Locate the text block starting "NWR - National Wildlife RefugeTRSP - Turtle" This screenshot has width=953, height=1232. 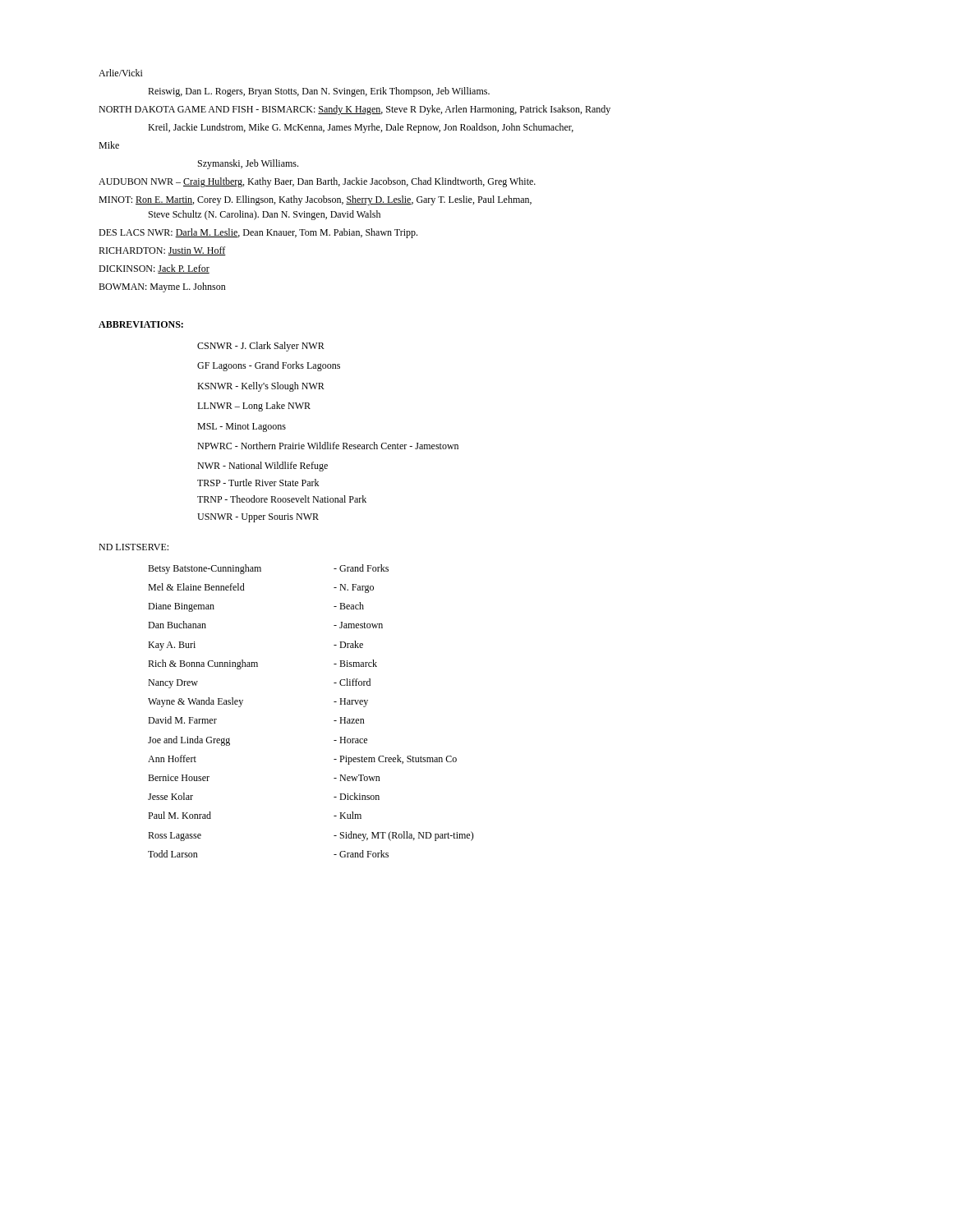tap(282, 491)
